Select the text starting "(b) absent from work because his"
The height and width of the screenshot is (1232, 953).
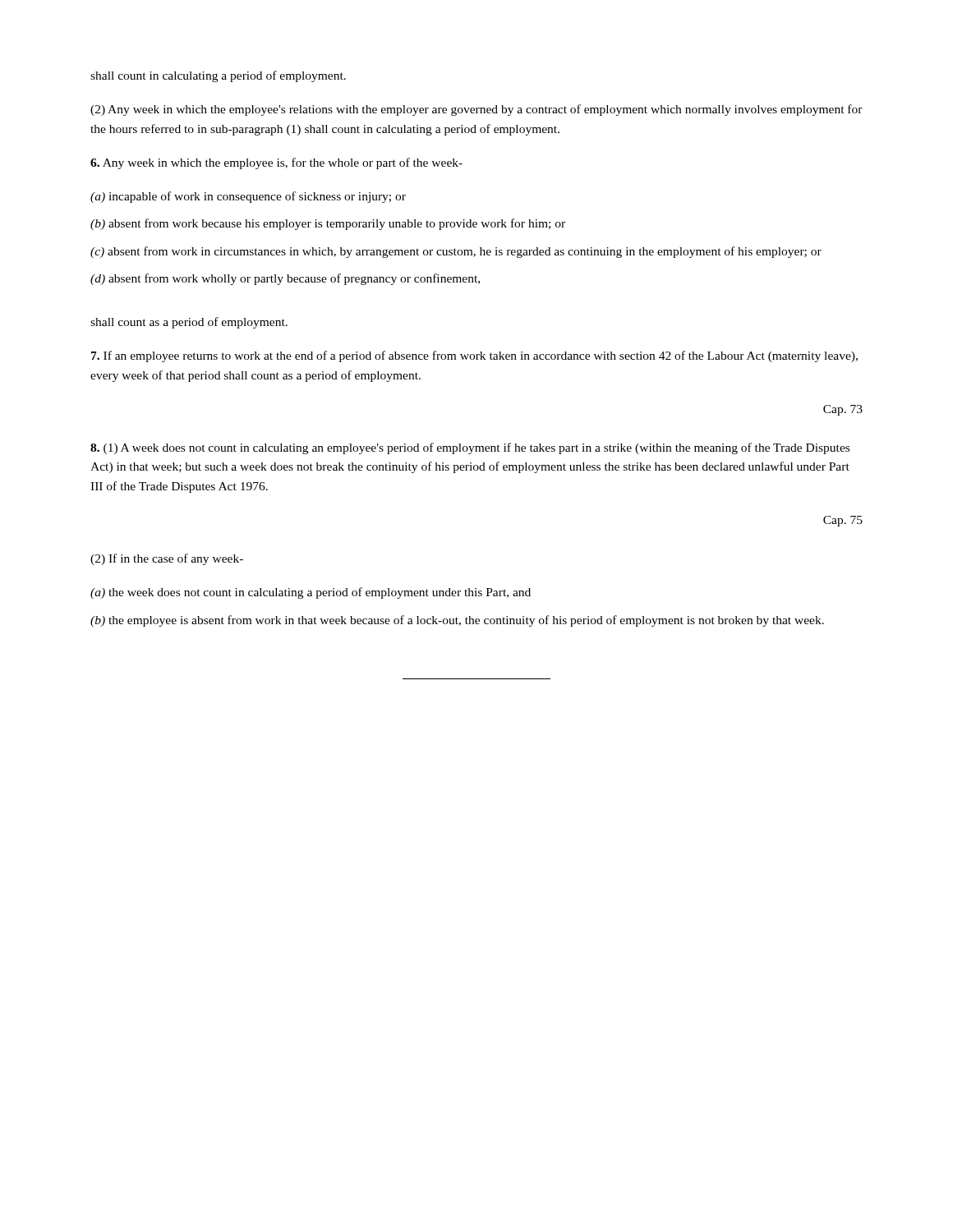tap(328, 223)
